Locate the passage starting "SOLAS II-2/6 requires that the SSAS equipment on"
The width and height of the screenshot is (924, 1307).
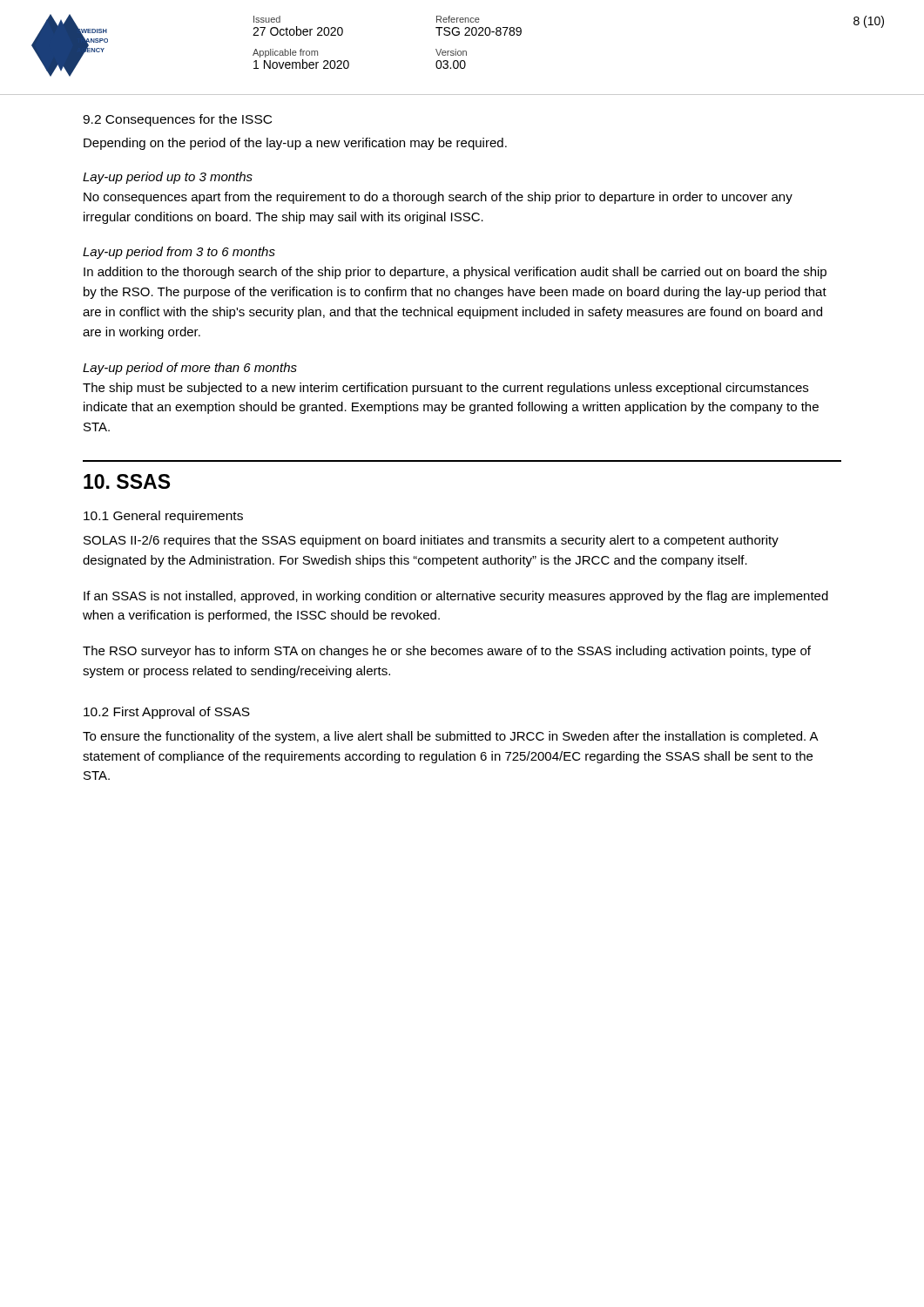pyautogui.click(x=431, y=550)
